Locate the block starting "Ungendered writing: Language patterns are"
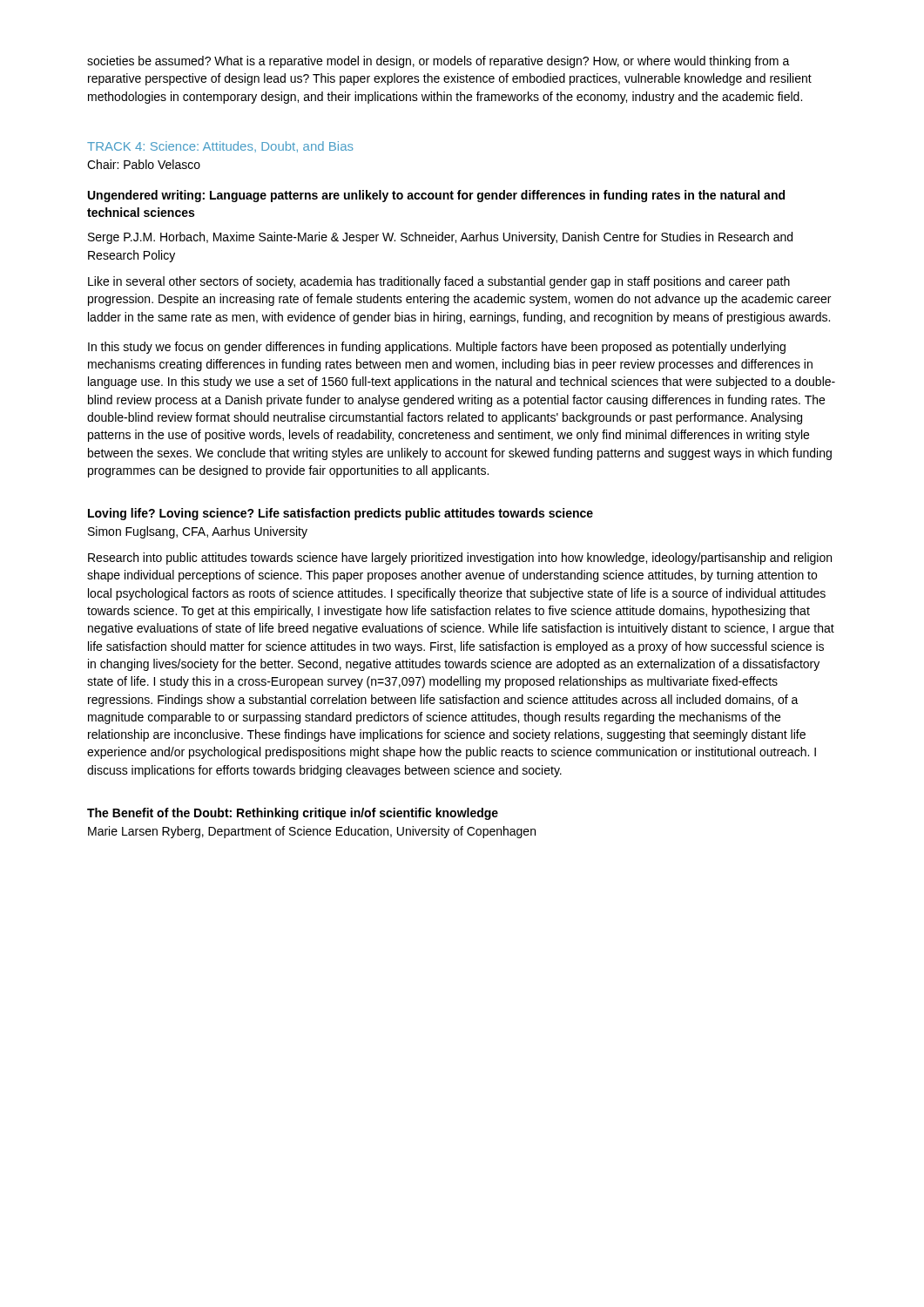This screenshot has width=924, height=1307. (436, 204)
